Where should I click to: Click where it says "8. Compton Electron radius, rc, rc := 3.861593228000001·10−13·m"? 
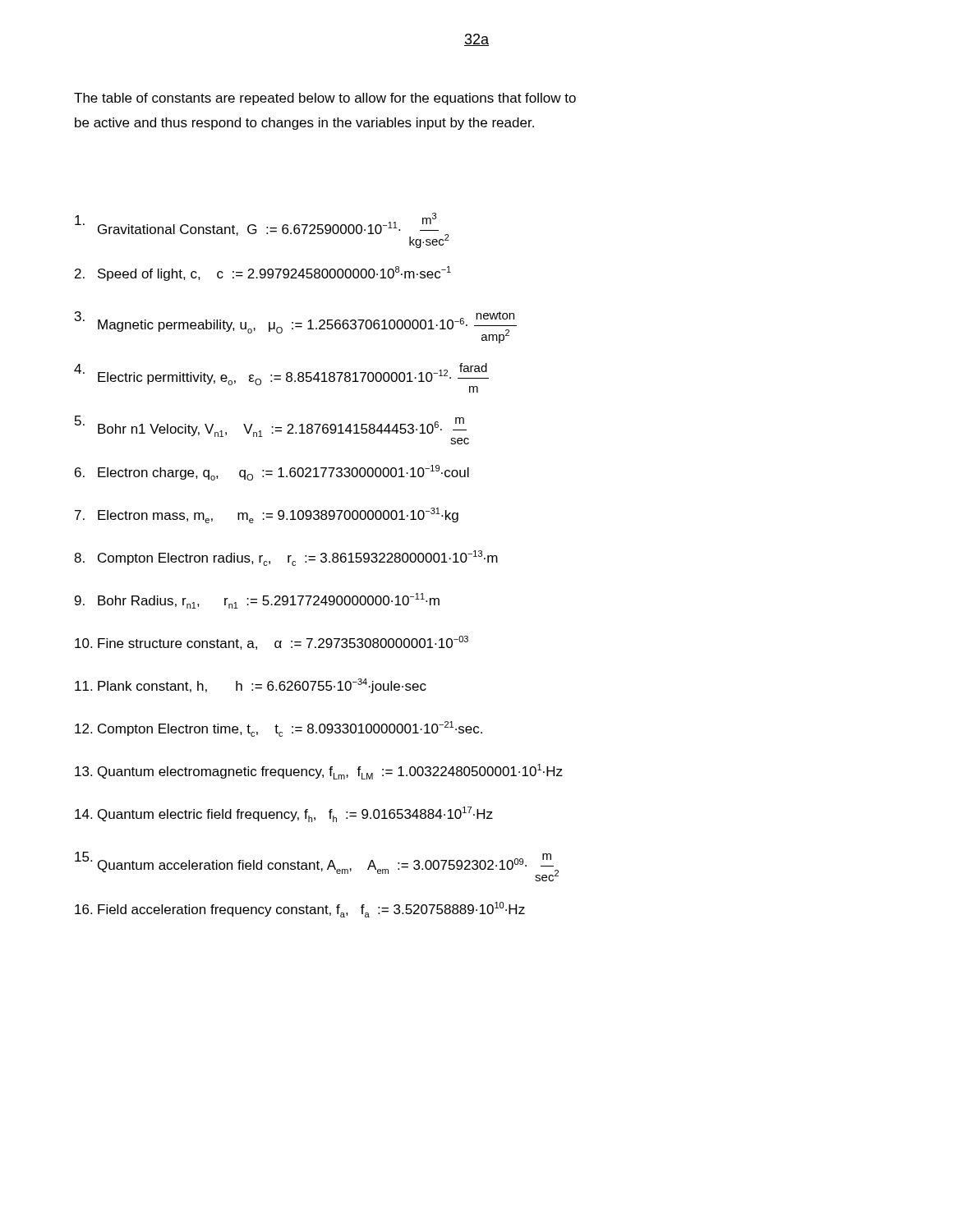click(x=489, y=559)
